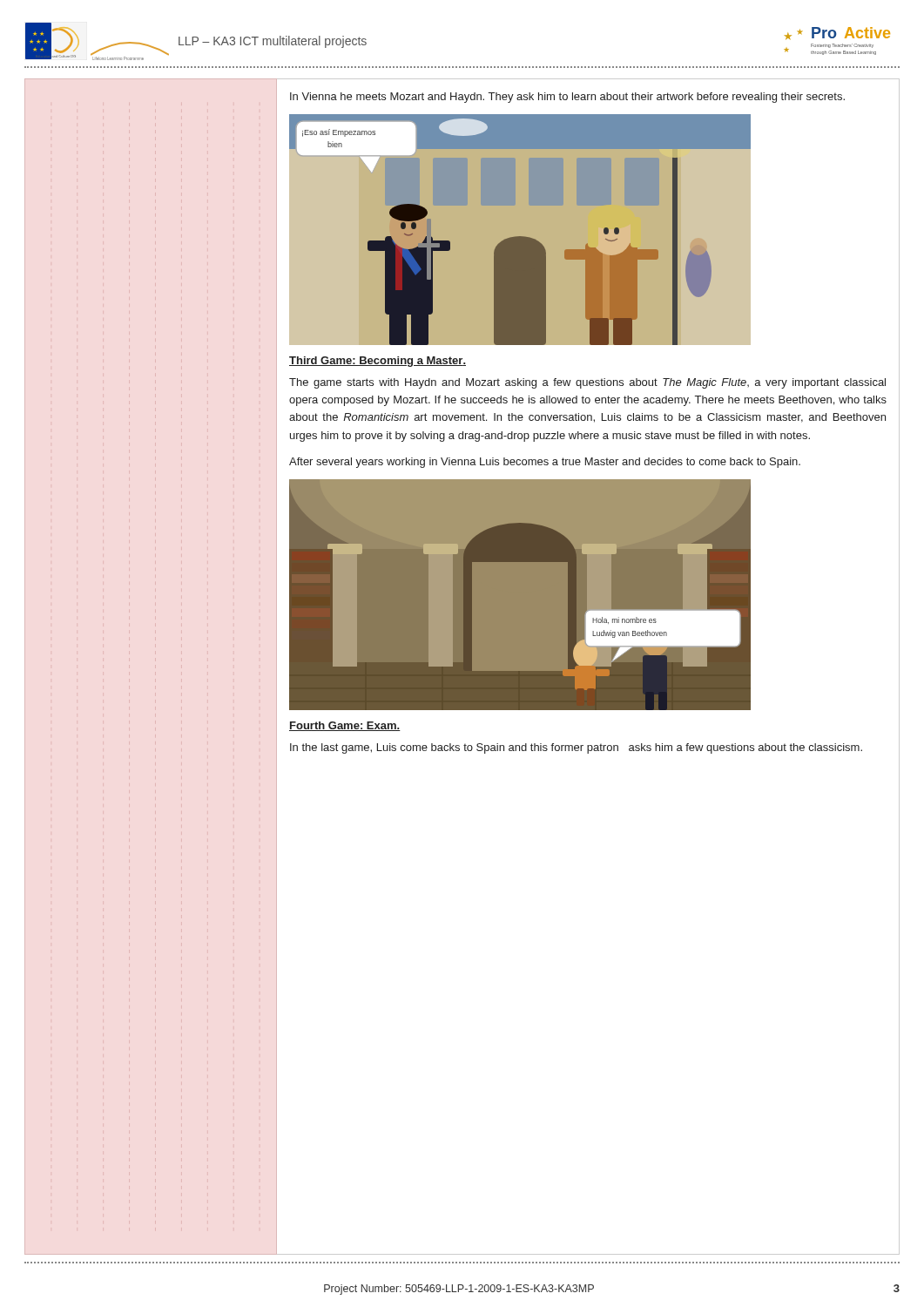Find the region starting "After several years working in Vienna Luis becomes"
924x1307 pixels.
(545, 461)
